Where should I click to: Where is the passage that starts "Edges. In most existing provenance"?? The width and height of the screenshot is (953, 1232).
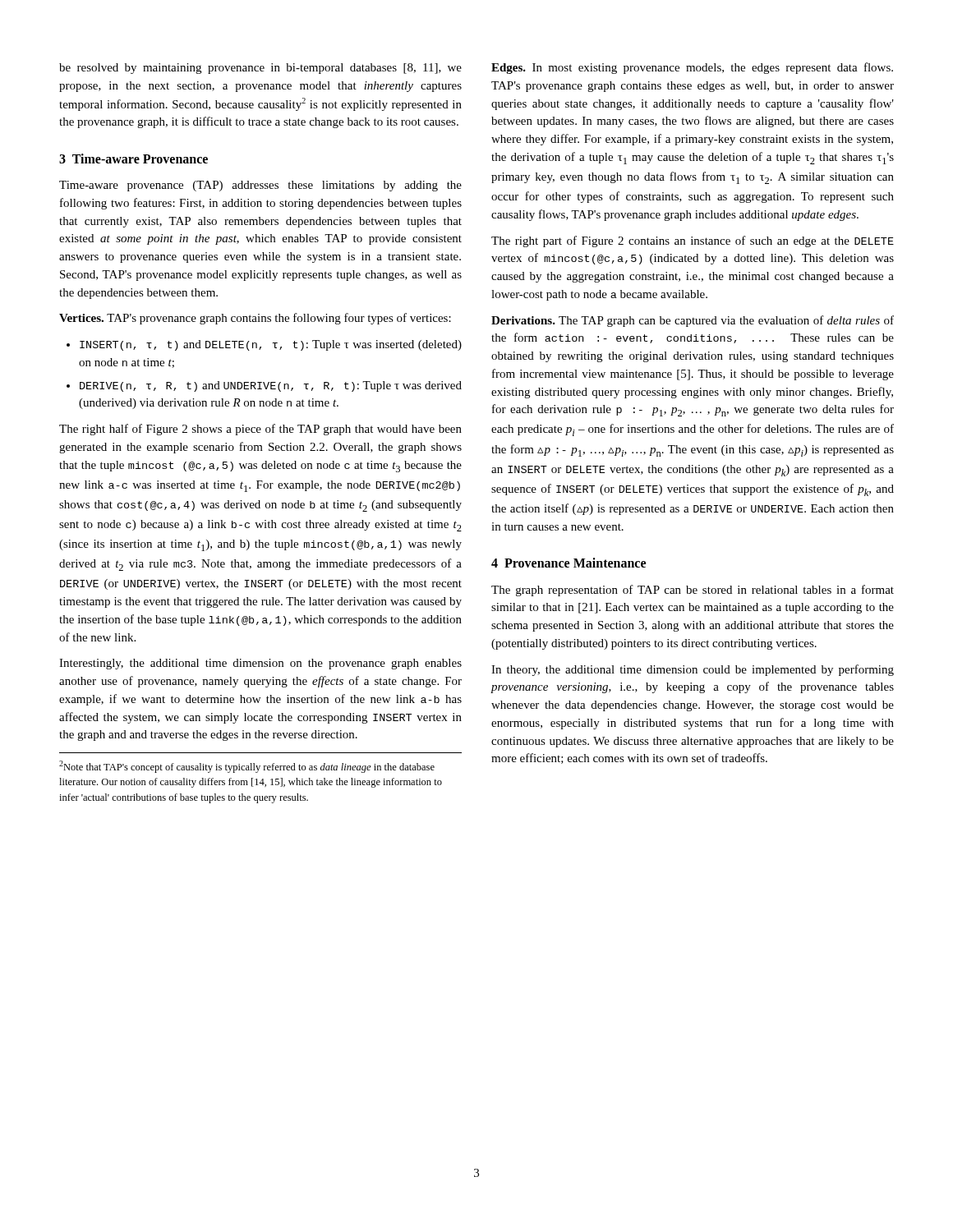(693, 141)
